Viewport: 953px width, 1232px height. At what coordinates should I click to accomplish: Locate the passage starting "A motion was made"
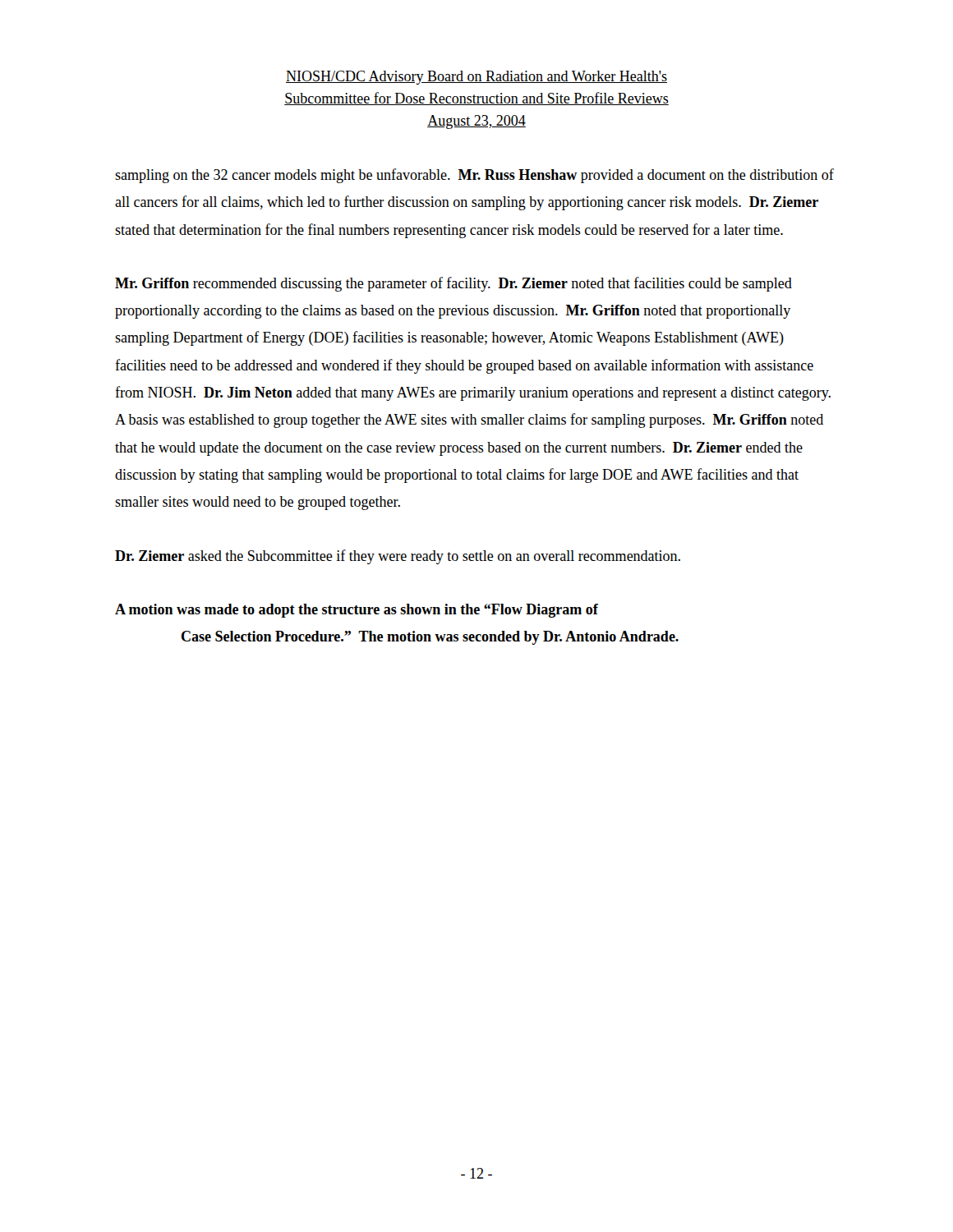(x=356, y=609)
